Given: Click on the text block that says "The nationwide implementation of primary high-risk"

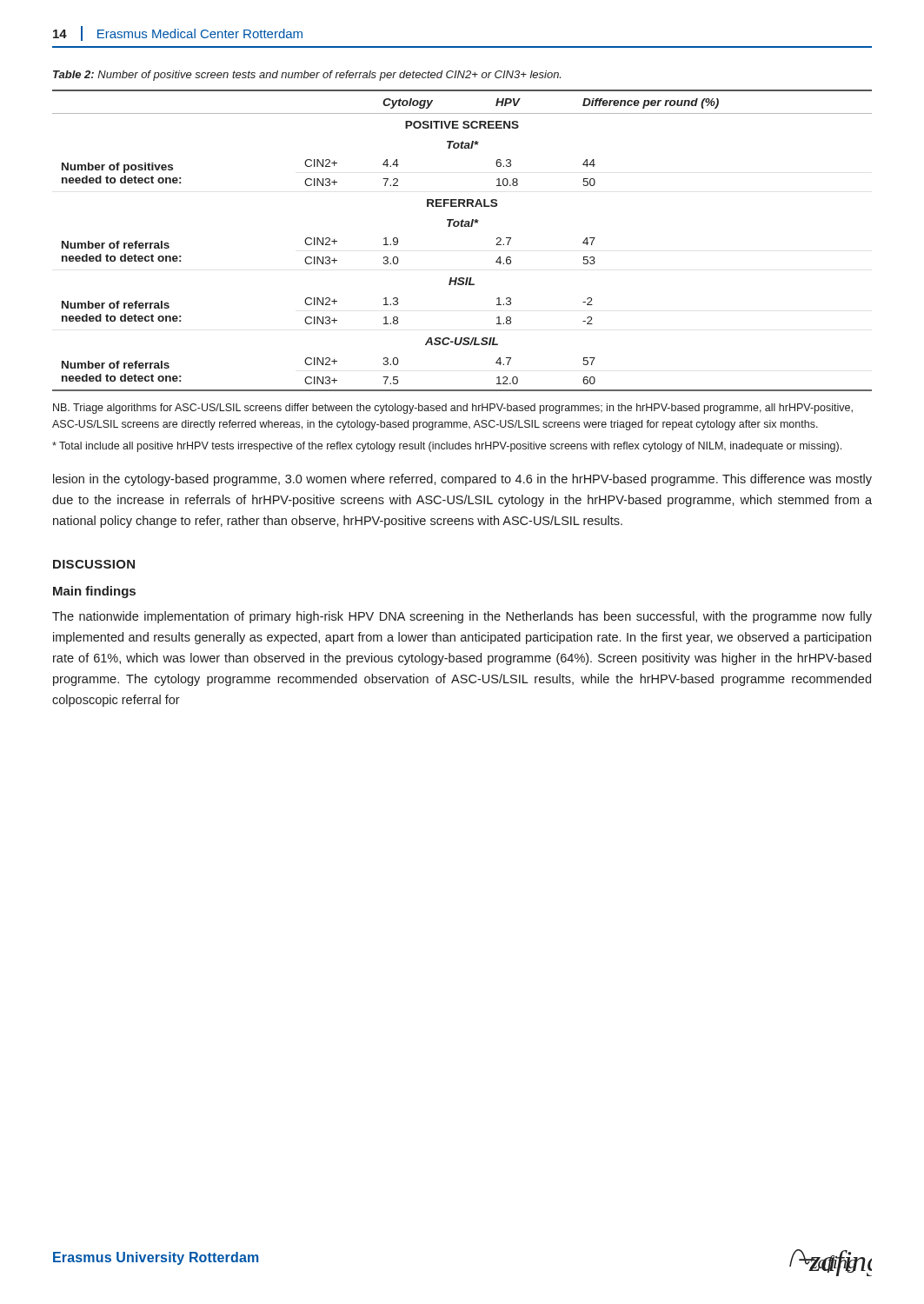Looking at the screenshot, I should [462, 658].
